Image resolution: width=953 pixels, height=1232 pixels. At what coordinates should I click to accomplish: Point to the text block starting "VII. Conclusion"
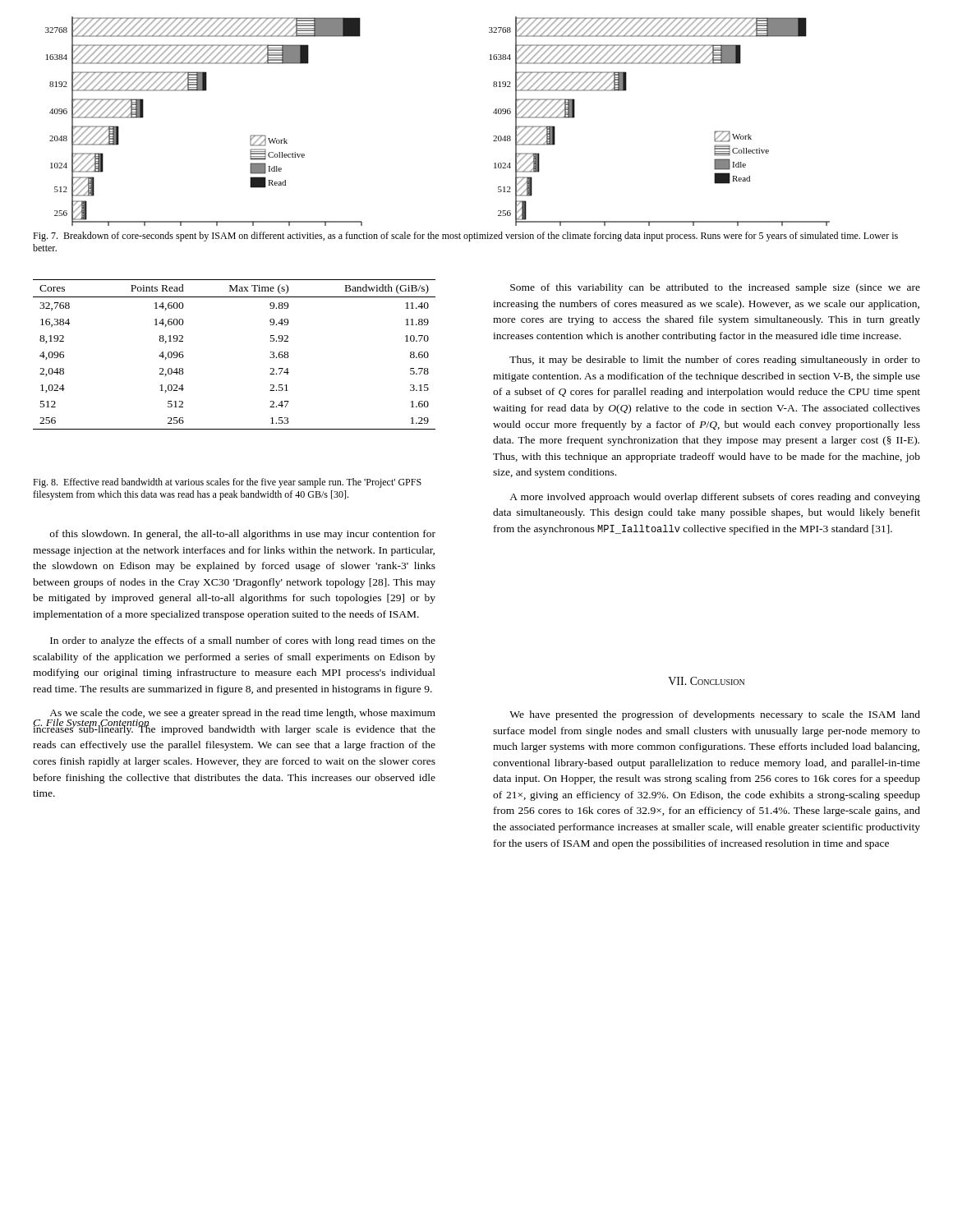tap(707, 682)
